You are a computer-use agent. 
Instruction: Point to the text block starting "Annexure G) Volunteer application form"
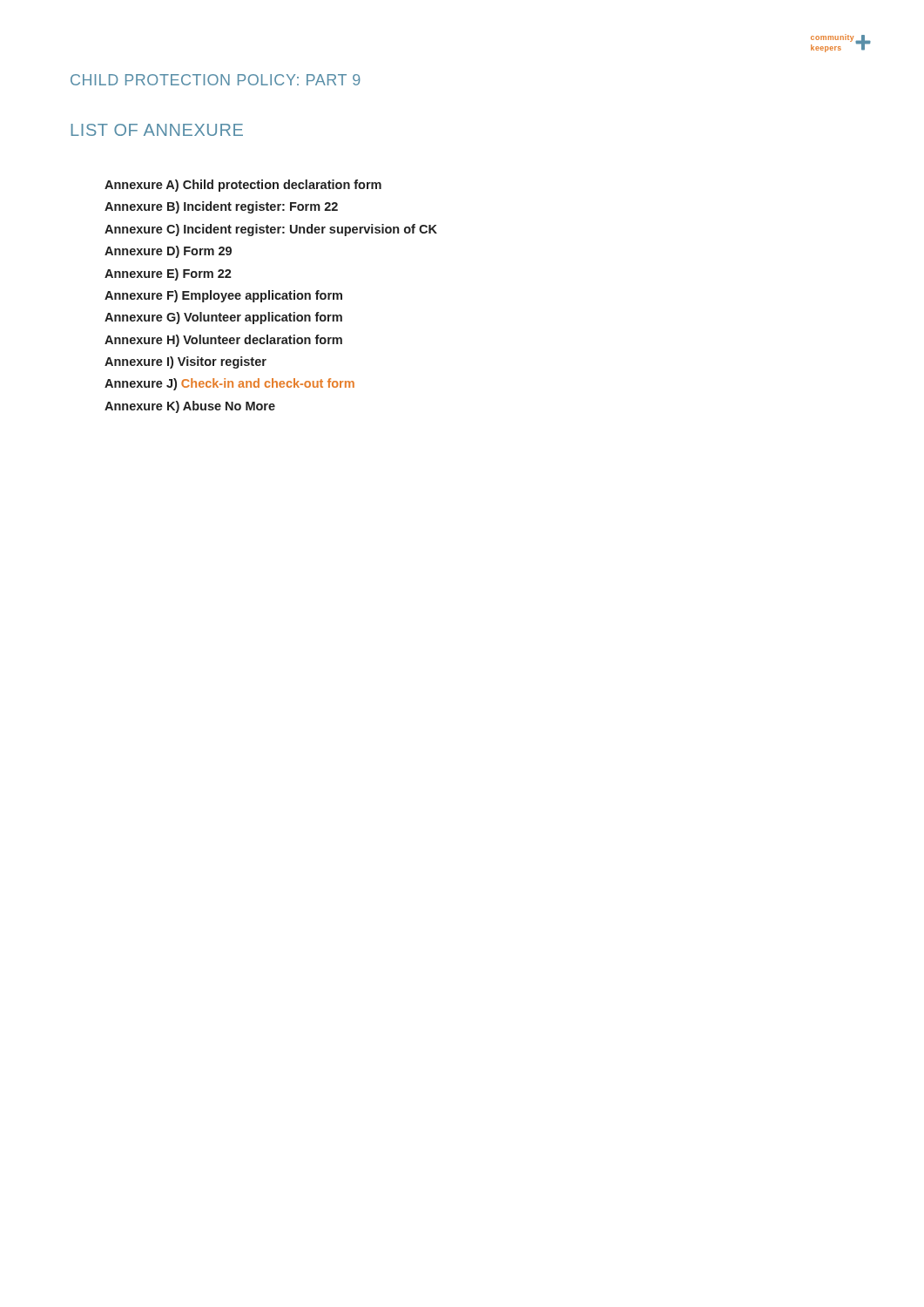coord(224,317)
